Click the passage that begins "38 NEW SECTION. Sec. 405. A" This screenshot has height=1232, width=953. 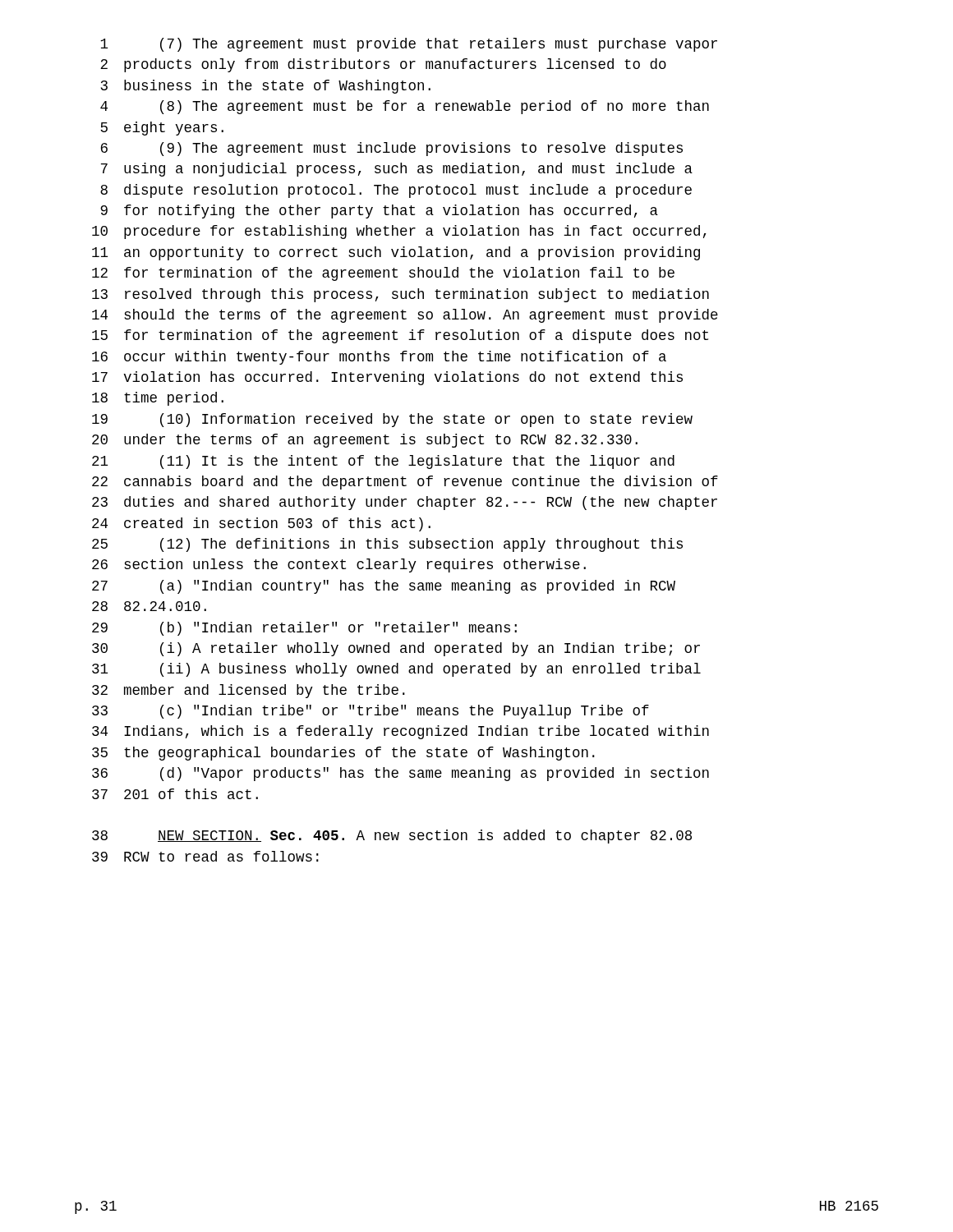click(476, 847)
